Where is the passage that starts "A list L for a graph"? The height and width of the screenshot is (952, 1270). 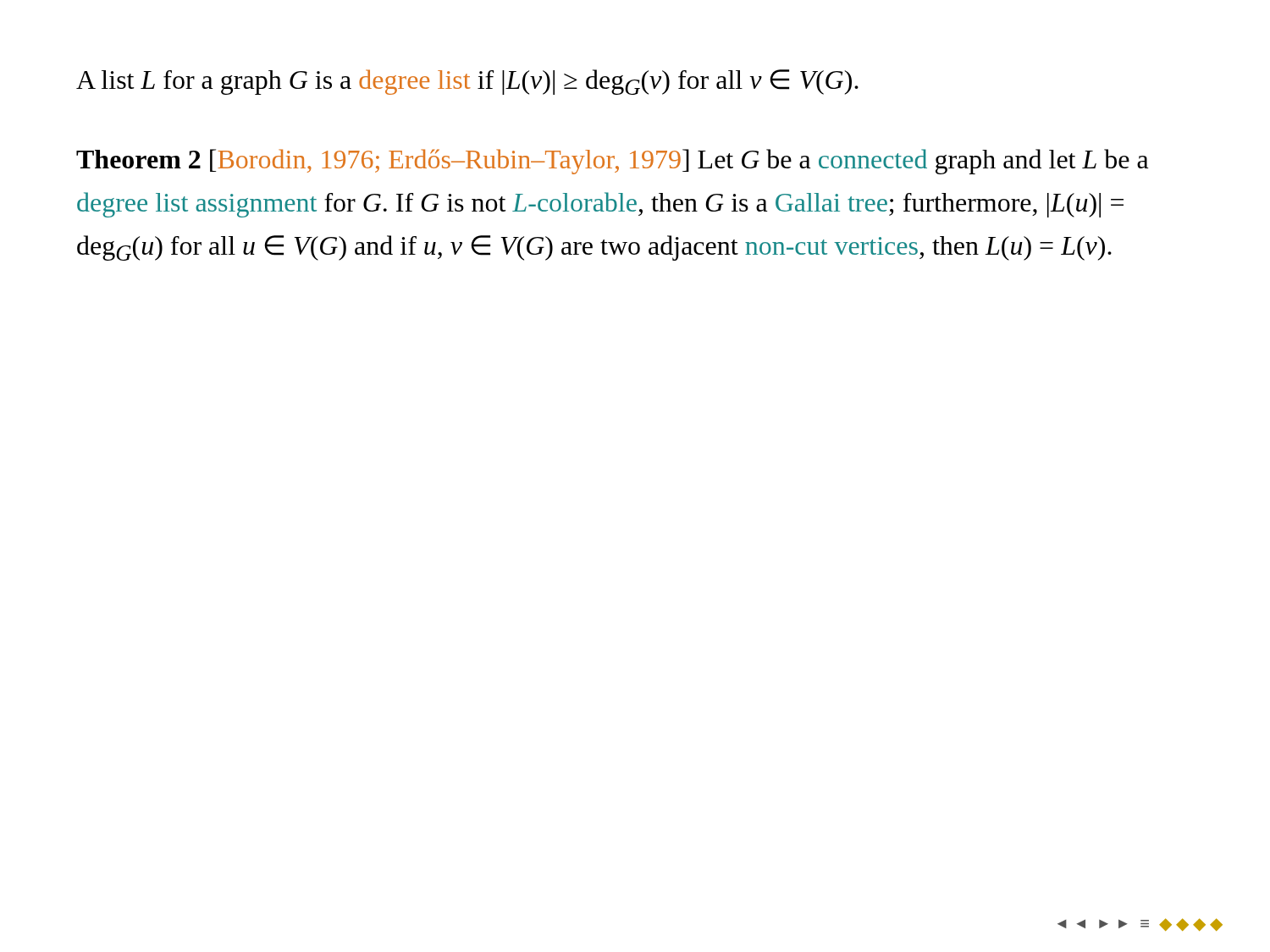(x=468, y=82)
